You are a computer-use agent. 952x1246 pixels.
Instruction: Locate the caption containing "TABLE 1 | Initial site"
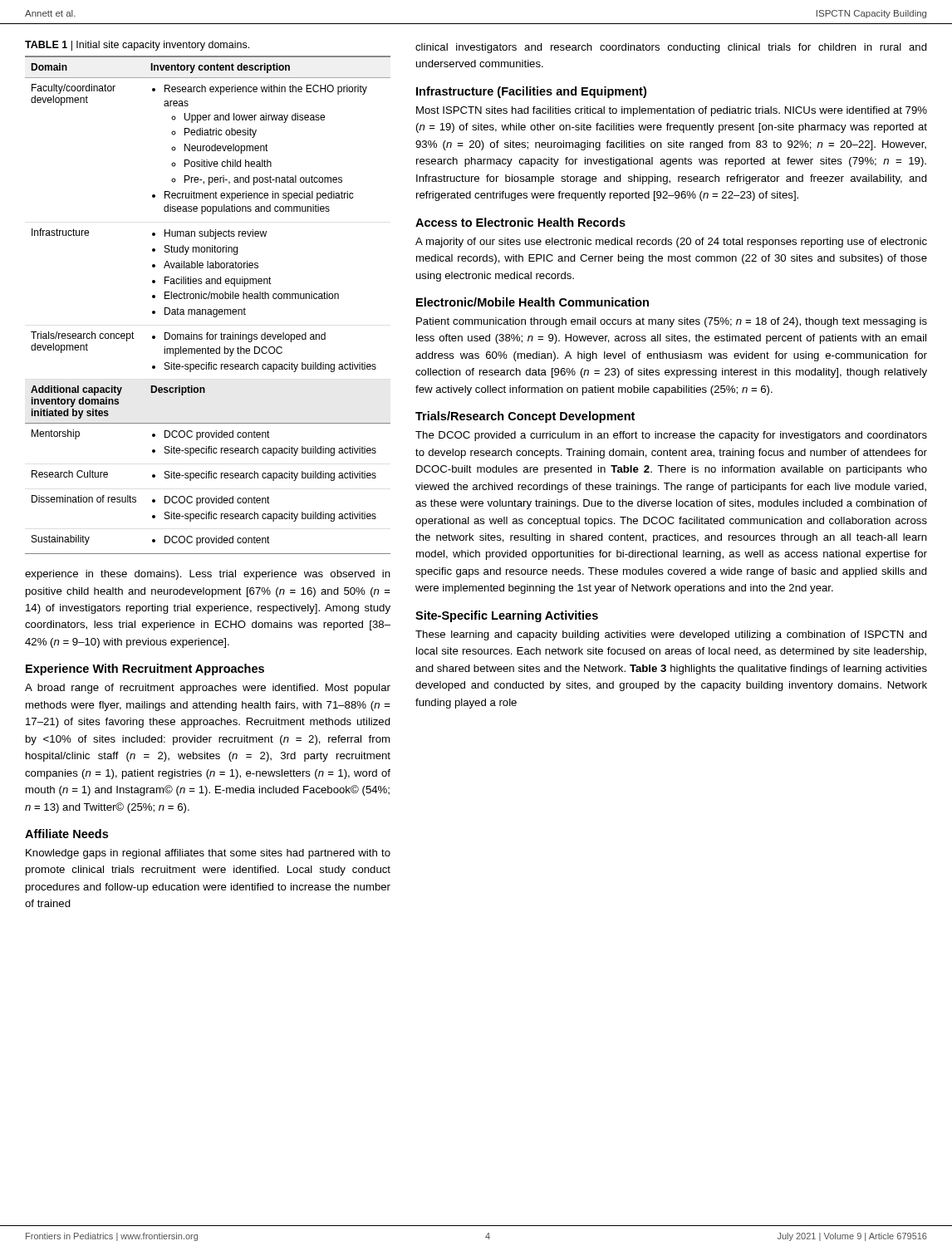(x=138, y=45)
